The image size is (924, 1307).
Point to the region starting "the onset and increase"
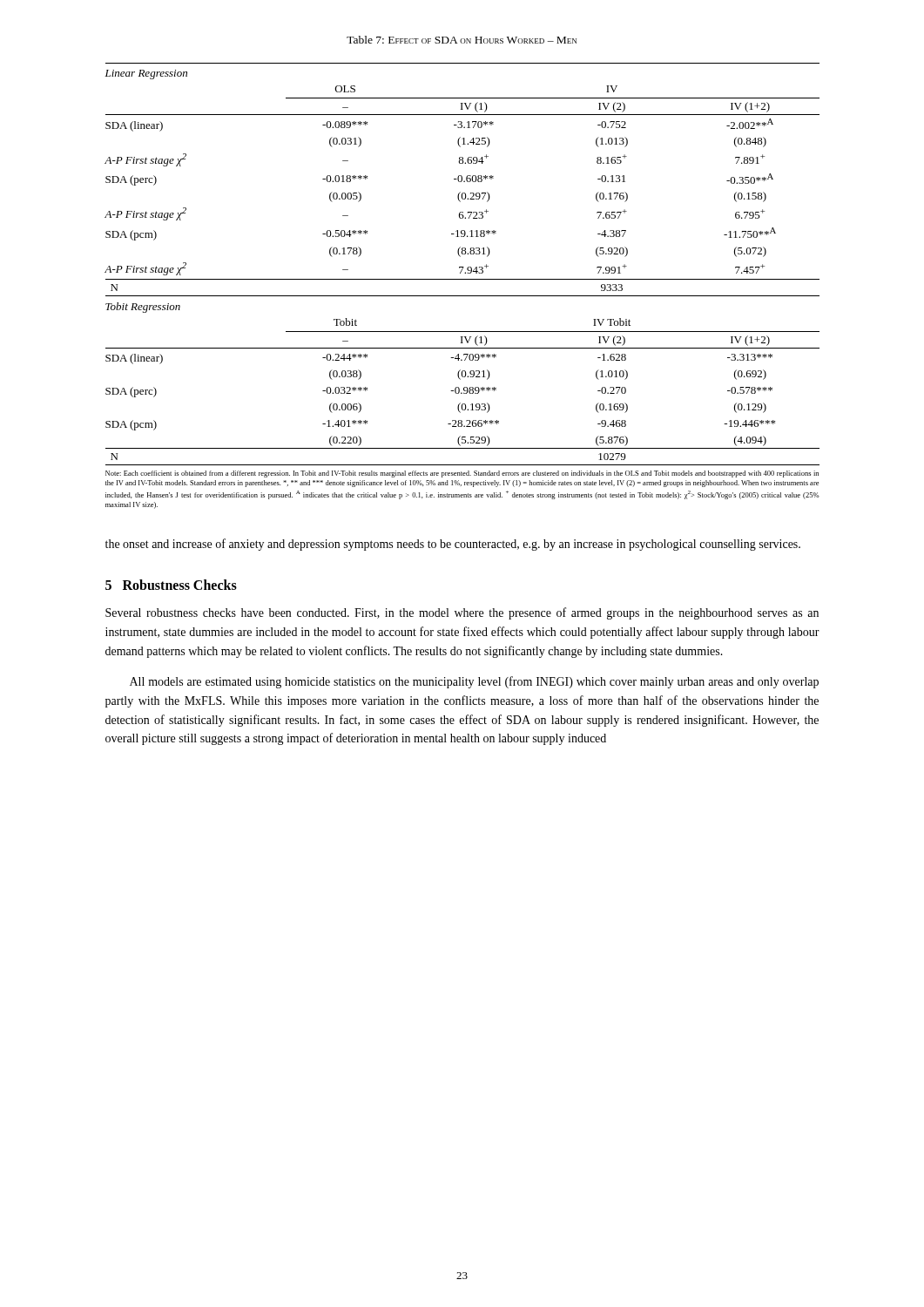(453, 544)
